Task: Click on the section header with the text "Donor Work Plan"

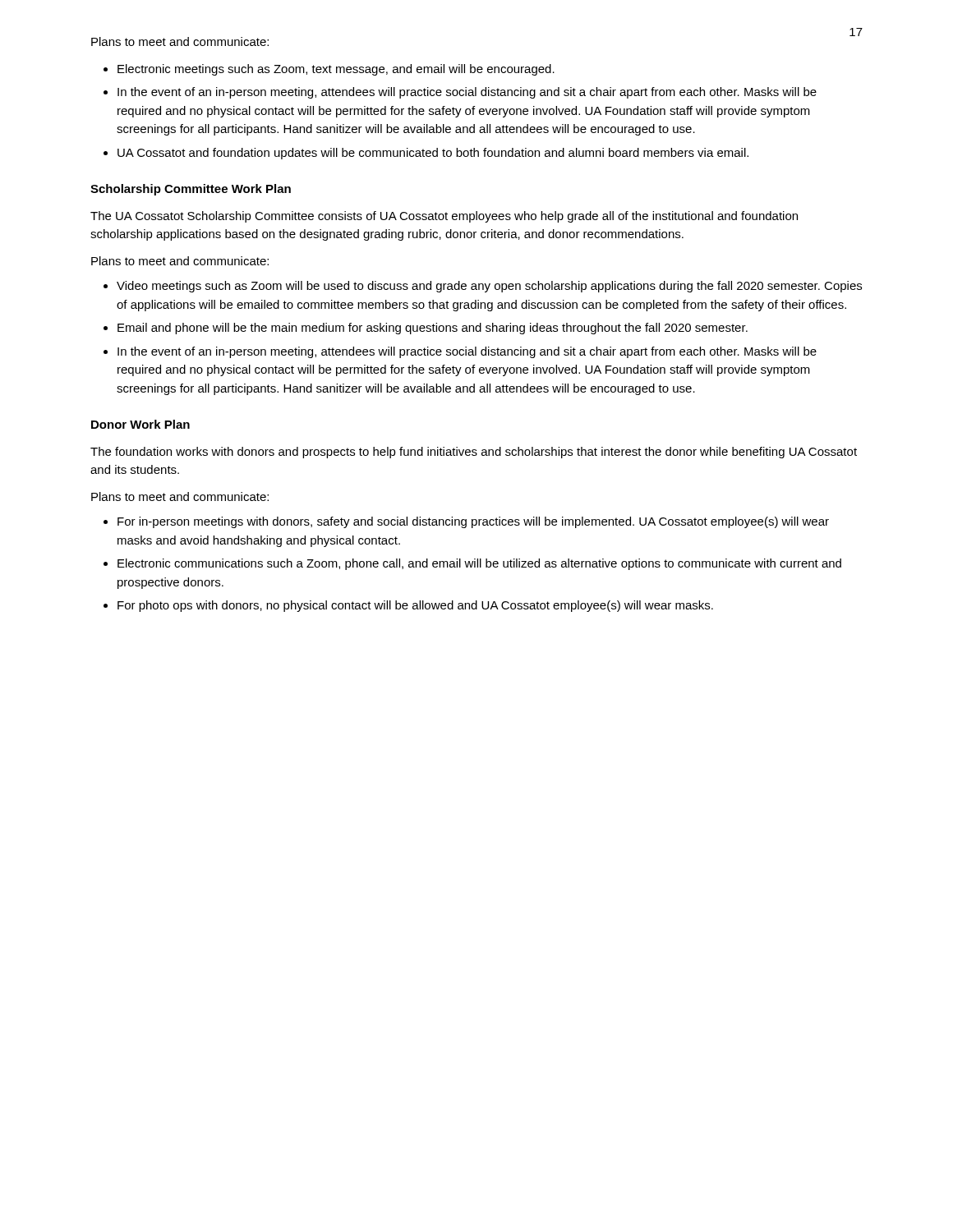Action: coord(140,424)
